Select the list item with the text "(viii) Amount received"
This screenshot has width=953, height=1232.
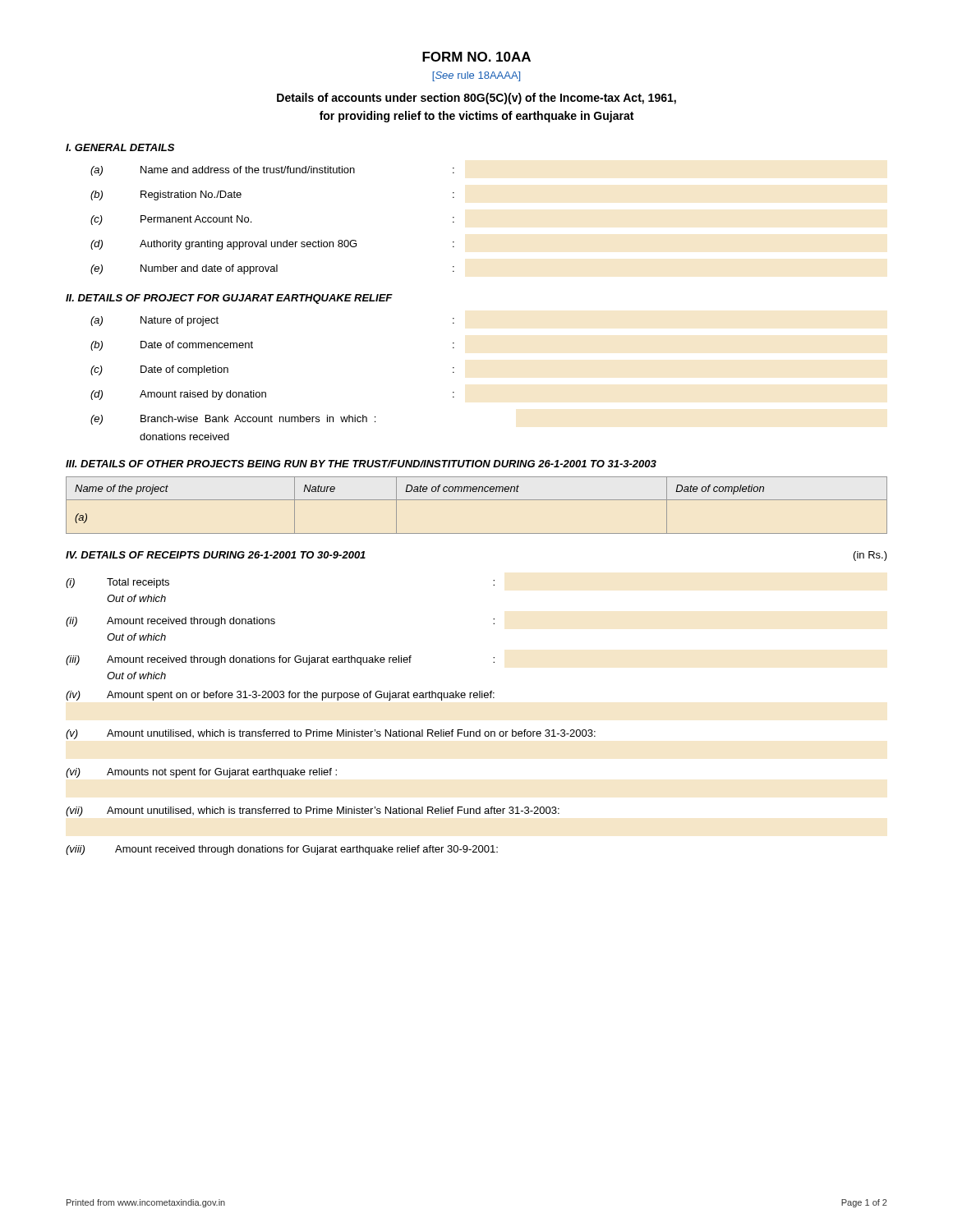tap(476, 849)
